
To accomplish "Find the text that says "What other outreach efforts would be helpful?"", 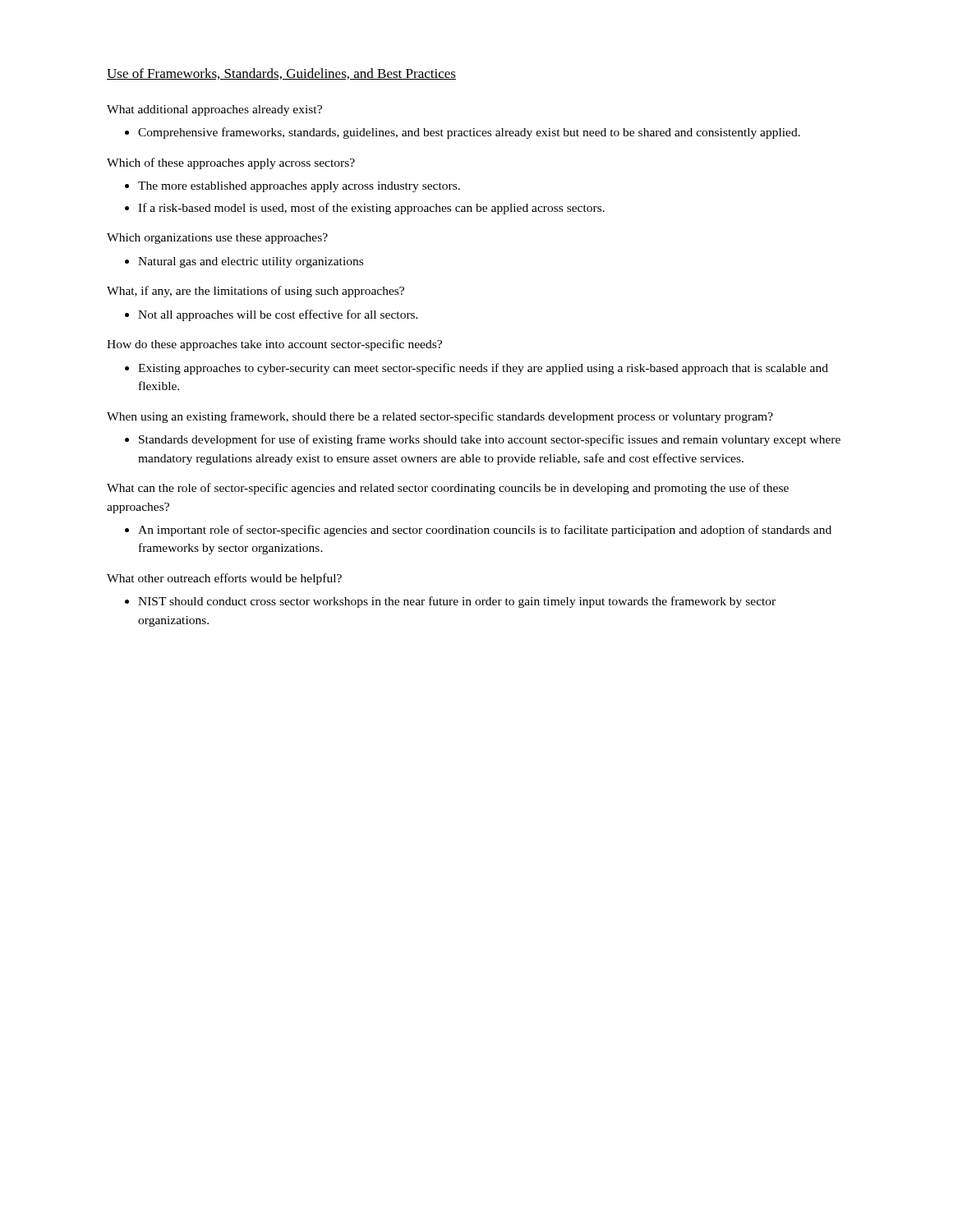I will tap(224, 578).
